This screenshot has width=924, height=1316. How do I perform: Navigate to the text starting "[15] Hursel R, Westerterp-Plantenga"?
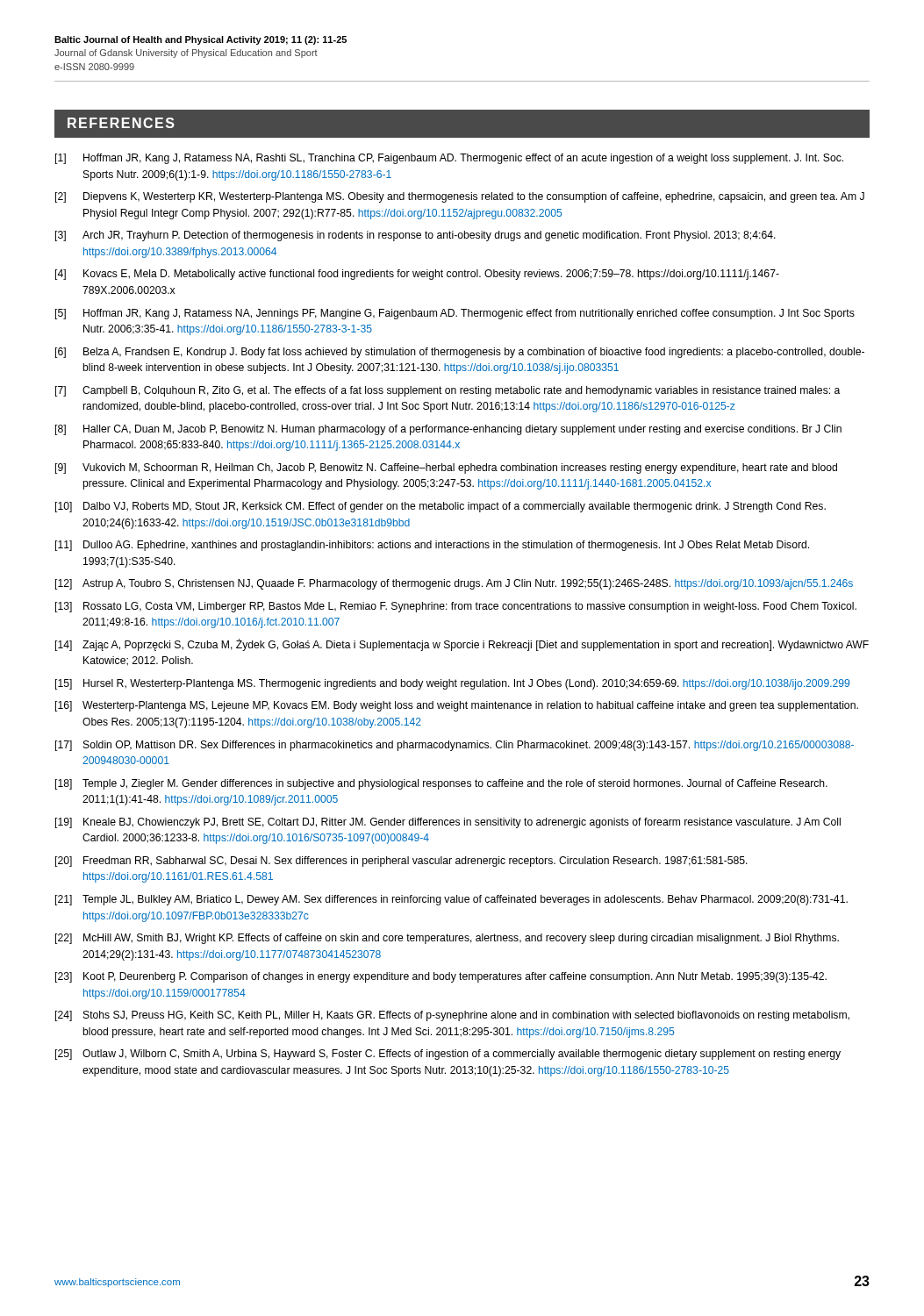point(462,684)
